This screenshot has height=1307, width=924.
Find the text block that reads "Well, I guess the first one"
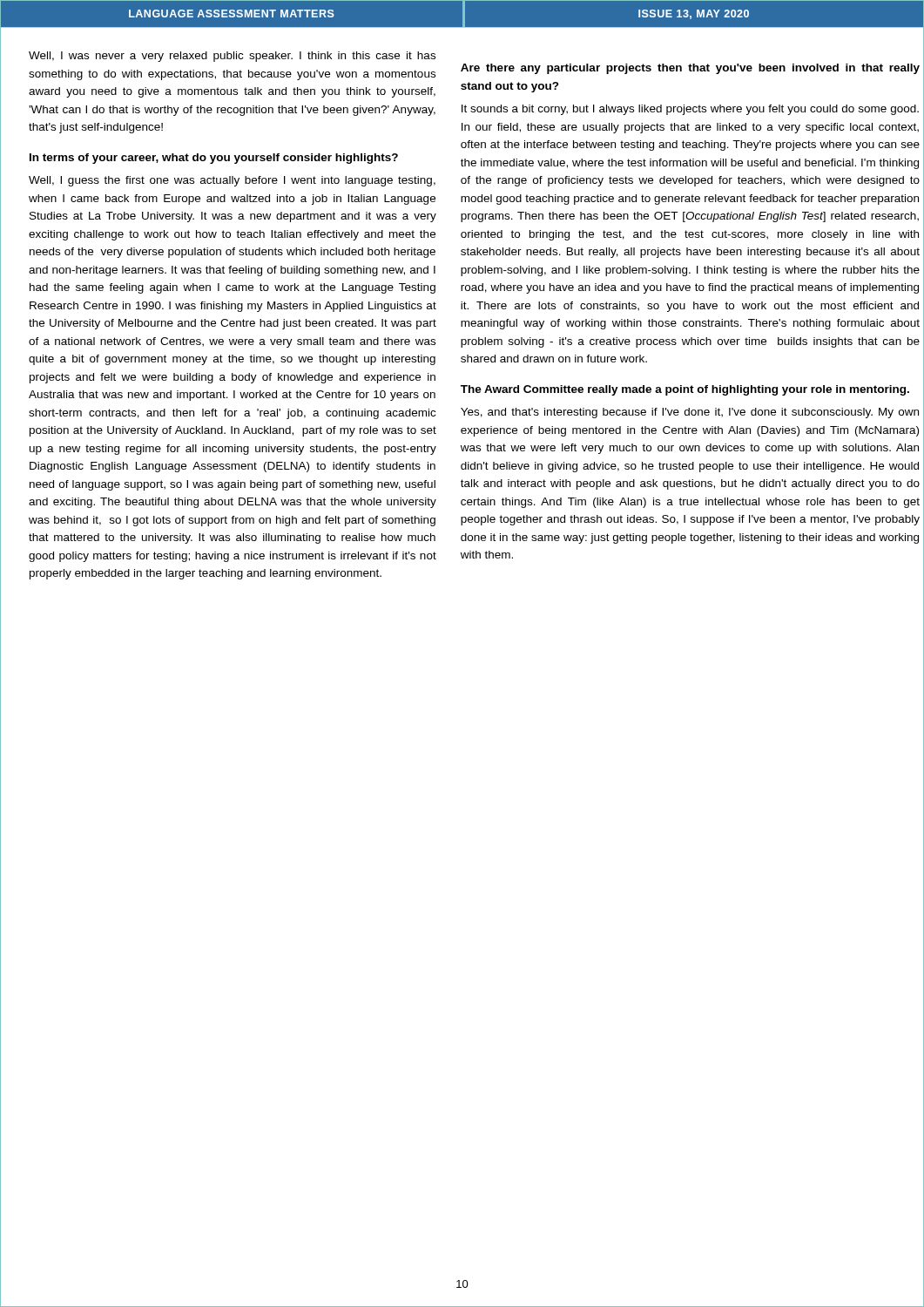[x=232, y=377]
